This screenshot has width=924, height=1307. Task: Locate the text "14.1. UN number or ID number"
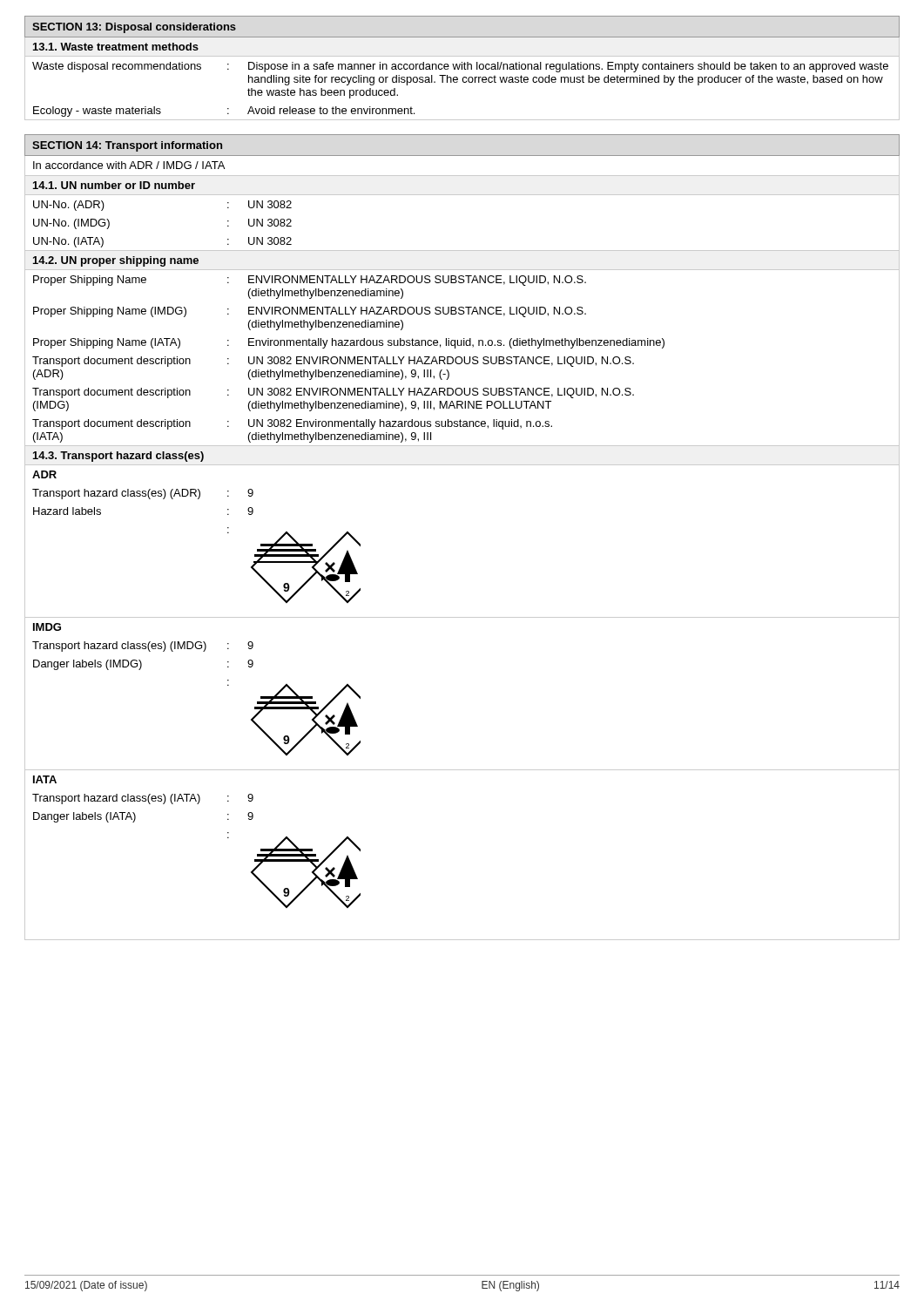click(x=114, y=185)
